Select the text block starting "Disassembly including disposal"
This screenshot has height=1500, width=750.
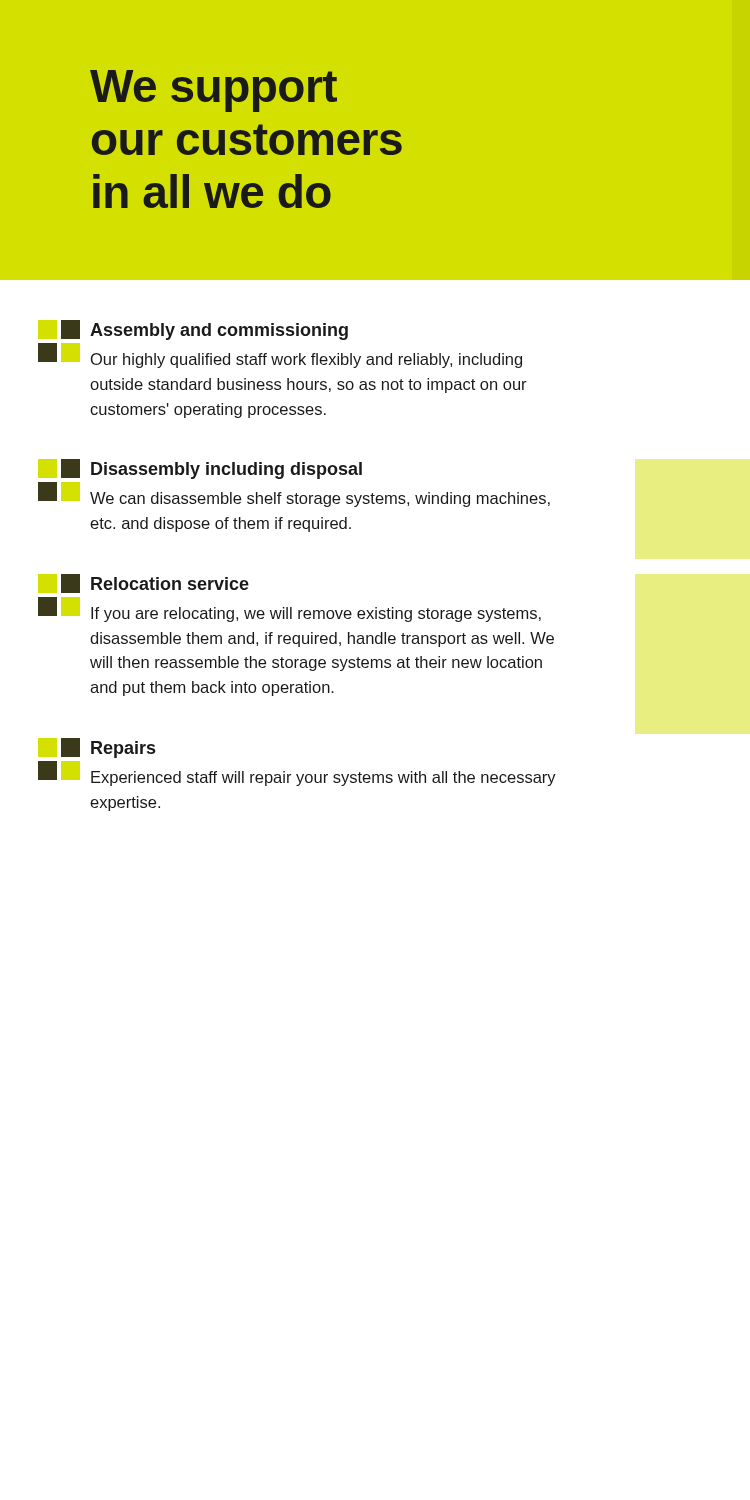(330, 470)
